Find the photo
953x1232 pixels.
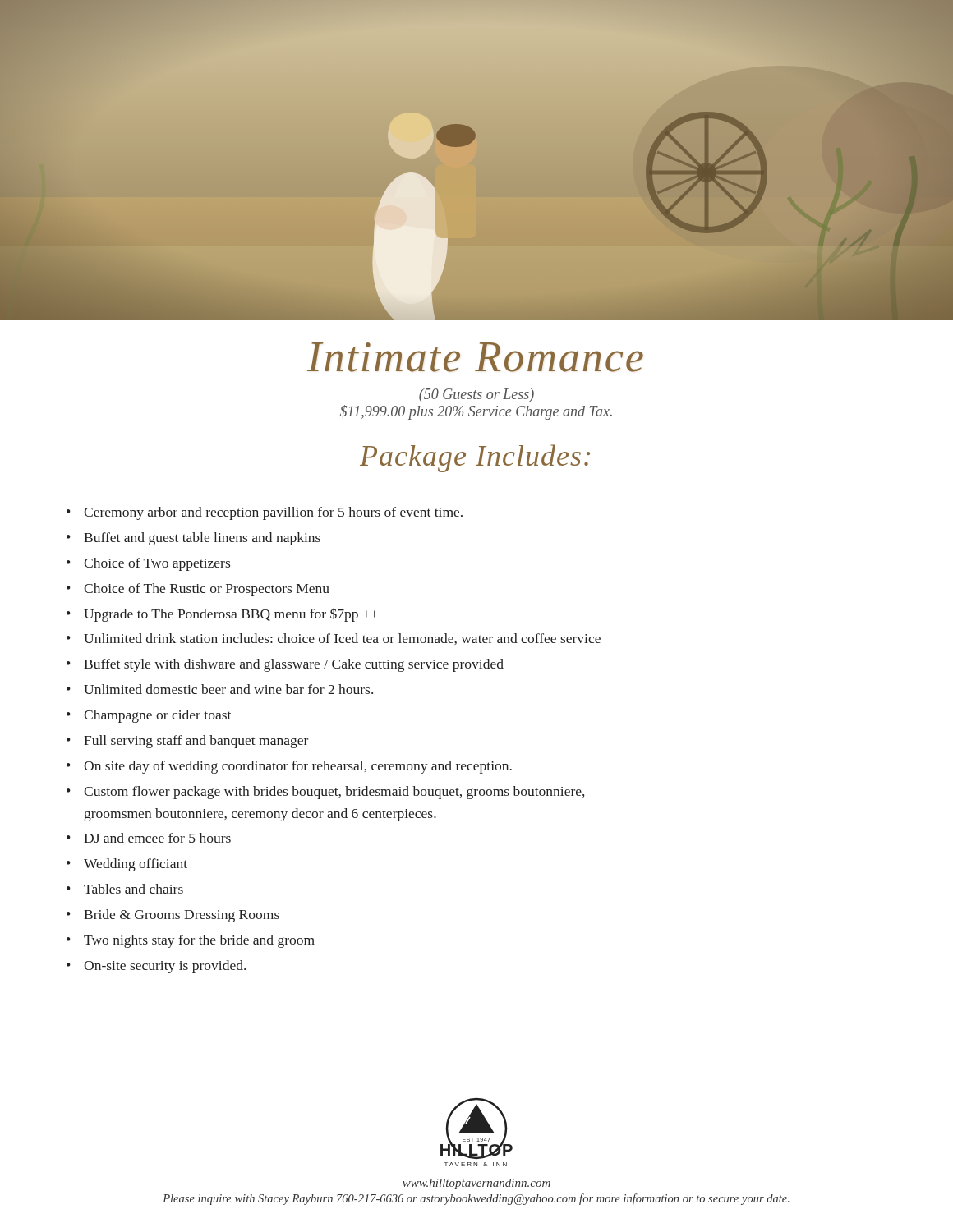click(476, 160)
